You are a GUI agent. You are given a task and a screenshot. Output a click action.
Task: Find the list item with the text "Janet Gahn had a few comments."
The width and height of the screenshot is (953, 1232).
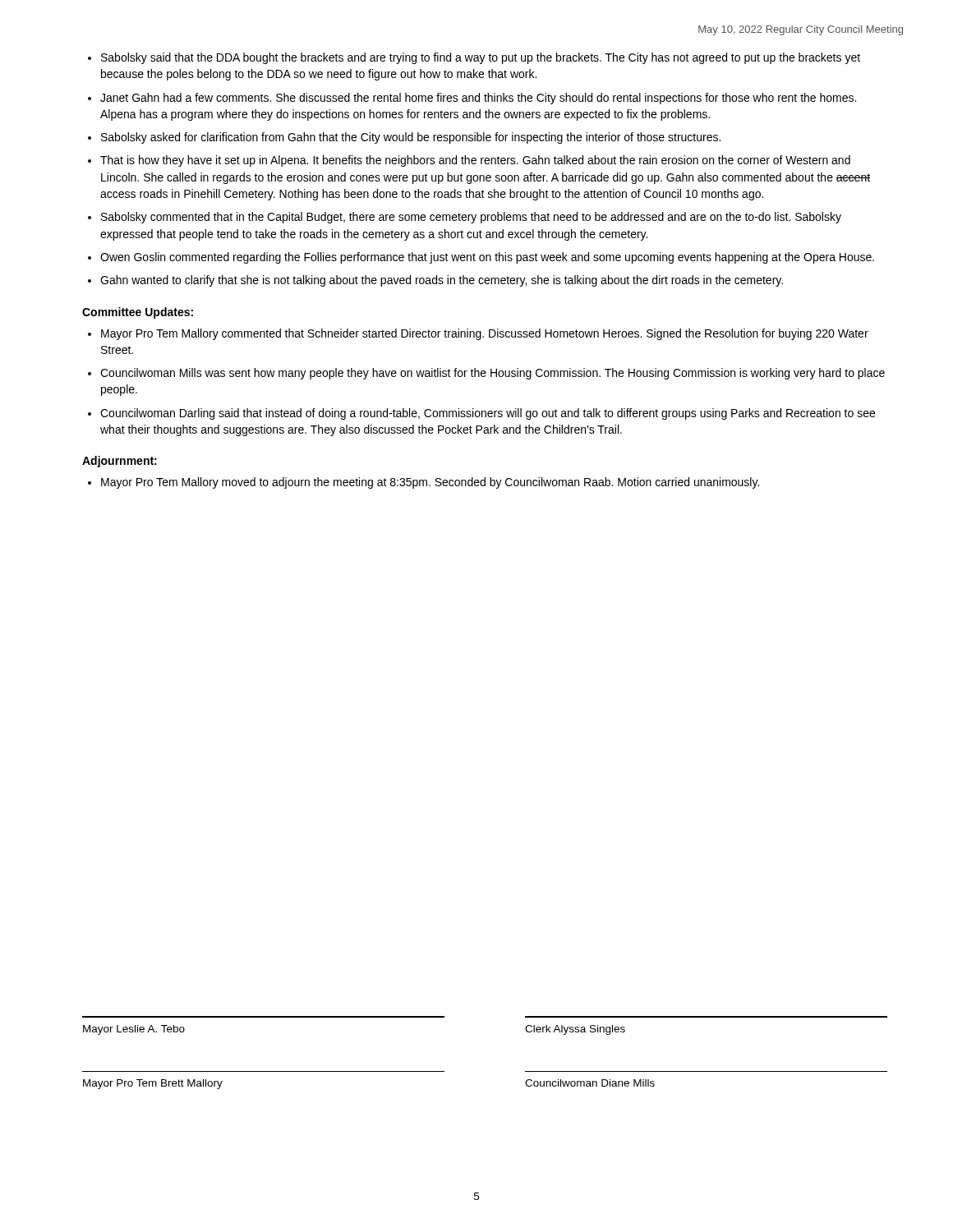coord(479,106)
